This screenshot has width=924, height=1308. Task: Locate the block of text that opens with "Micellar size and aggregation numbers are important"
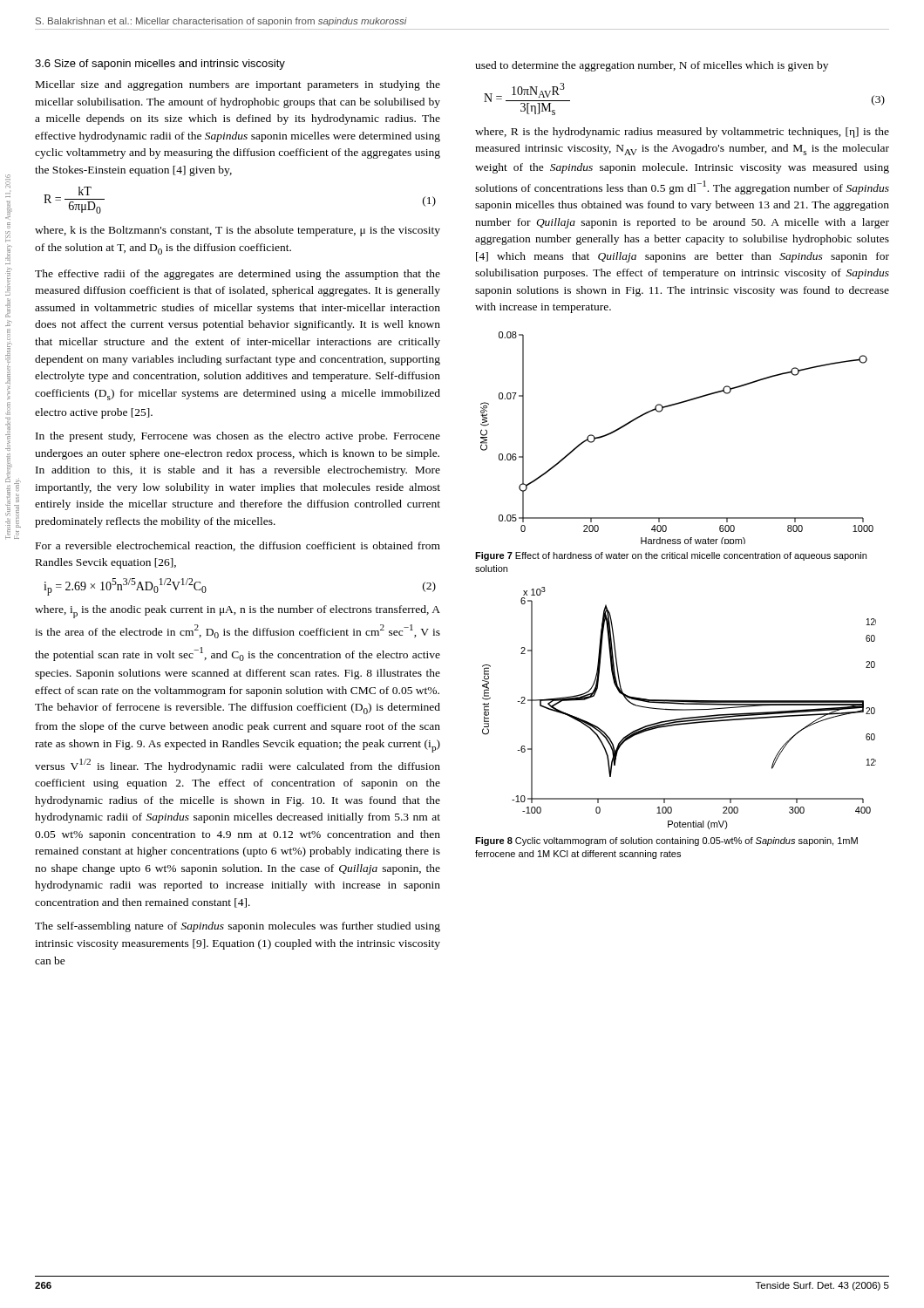(238, 127)
